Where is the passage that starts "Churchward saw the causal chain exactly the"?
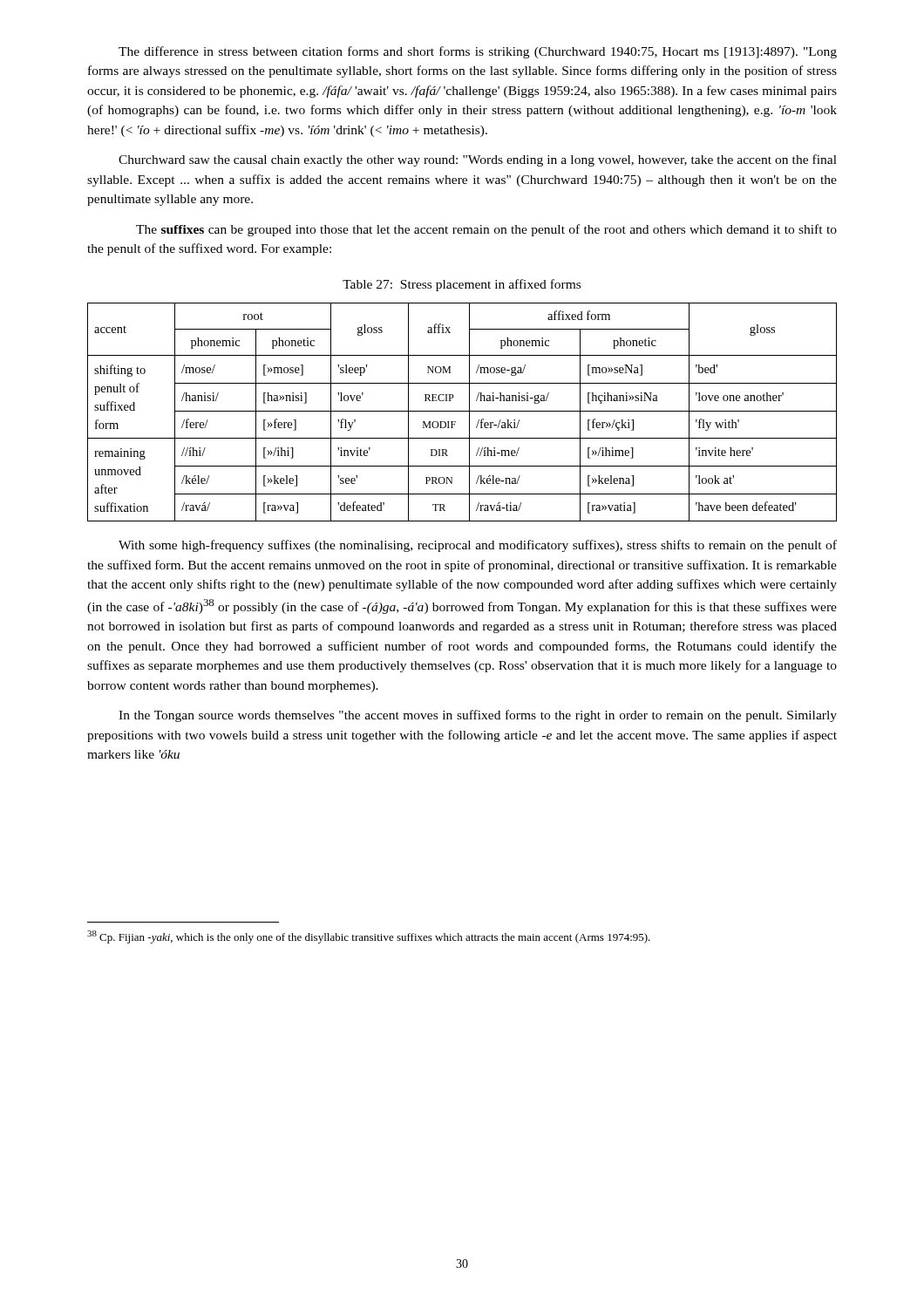 click(462, 180)
